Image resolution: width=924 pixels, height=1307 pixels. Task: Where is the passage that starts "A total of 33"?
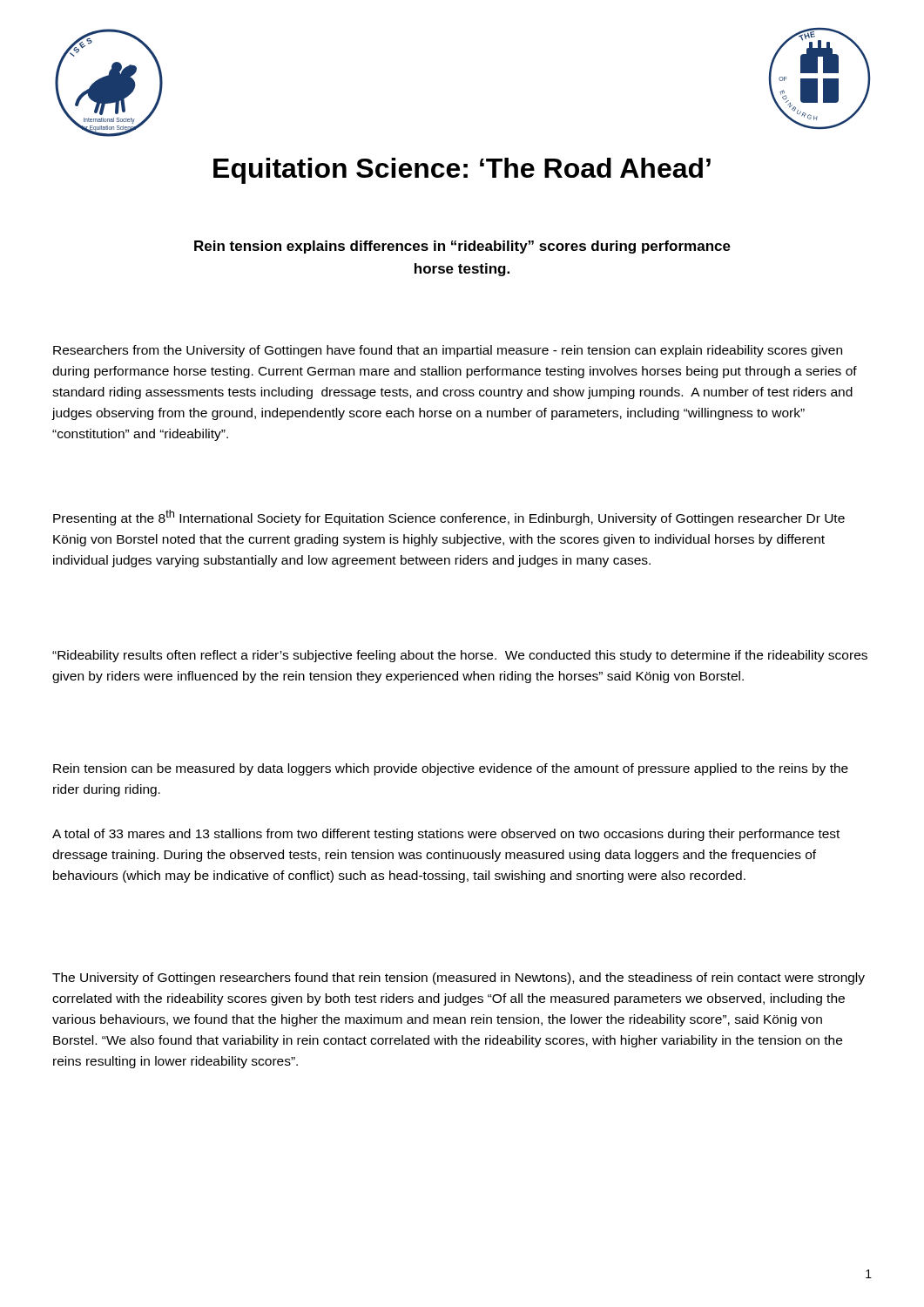(x=446, y=854)
